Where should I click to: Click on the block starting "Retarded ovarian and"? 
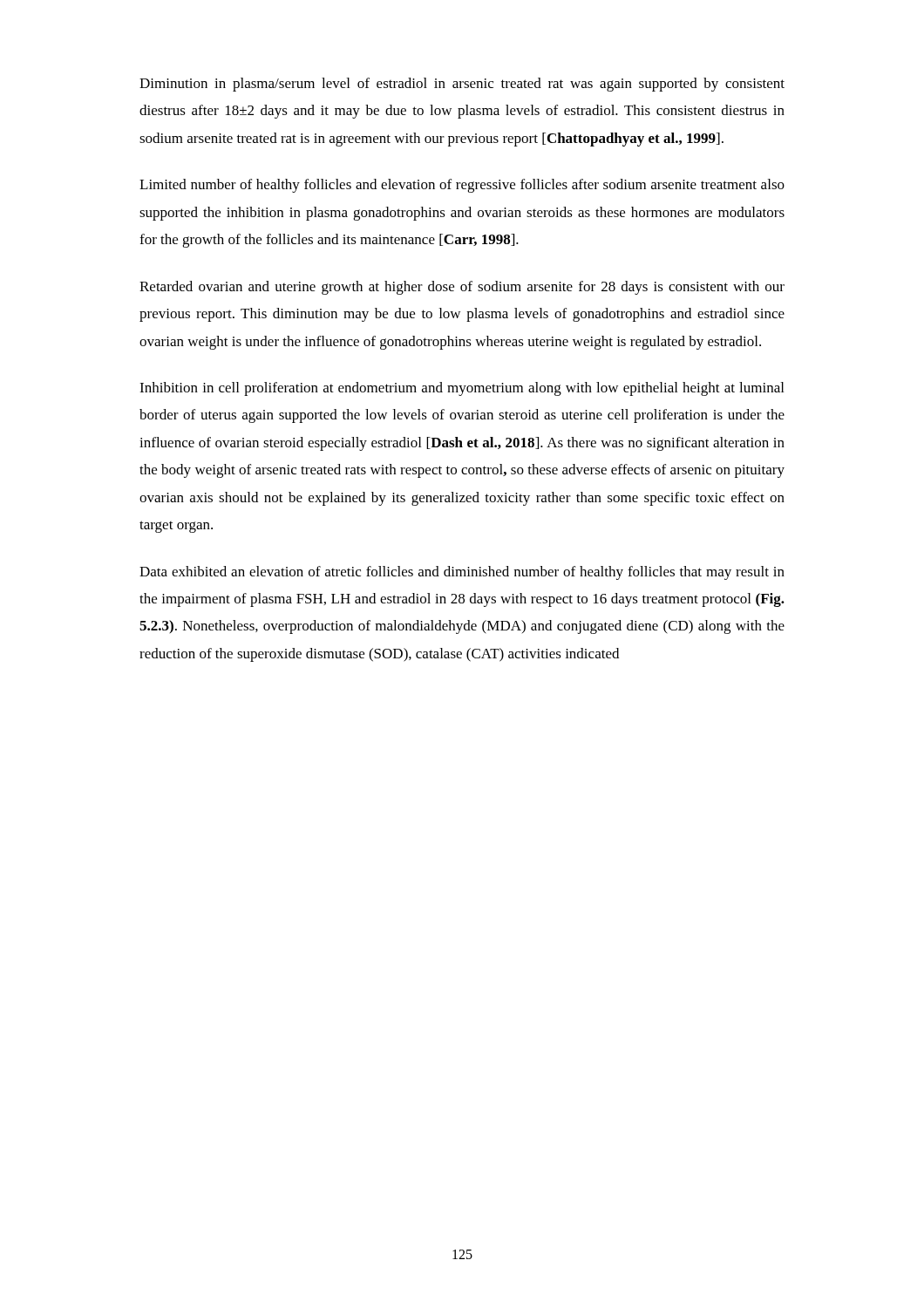(x=462, y=314)
